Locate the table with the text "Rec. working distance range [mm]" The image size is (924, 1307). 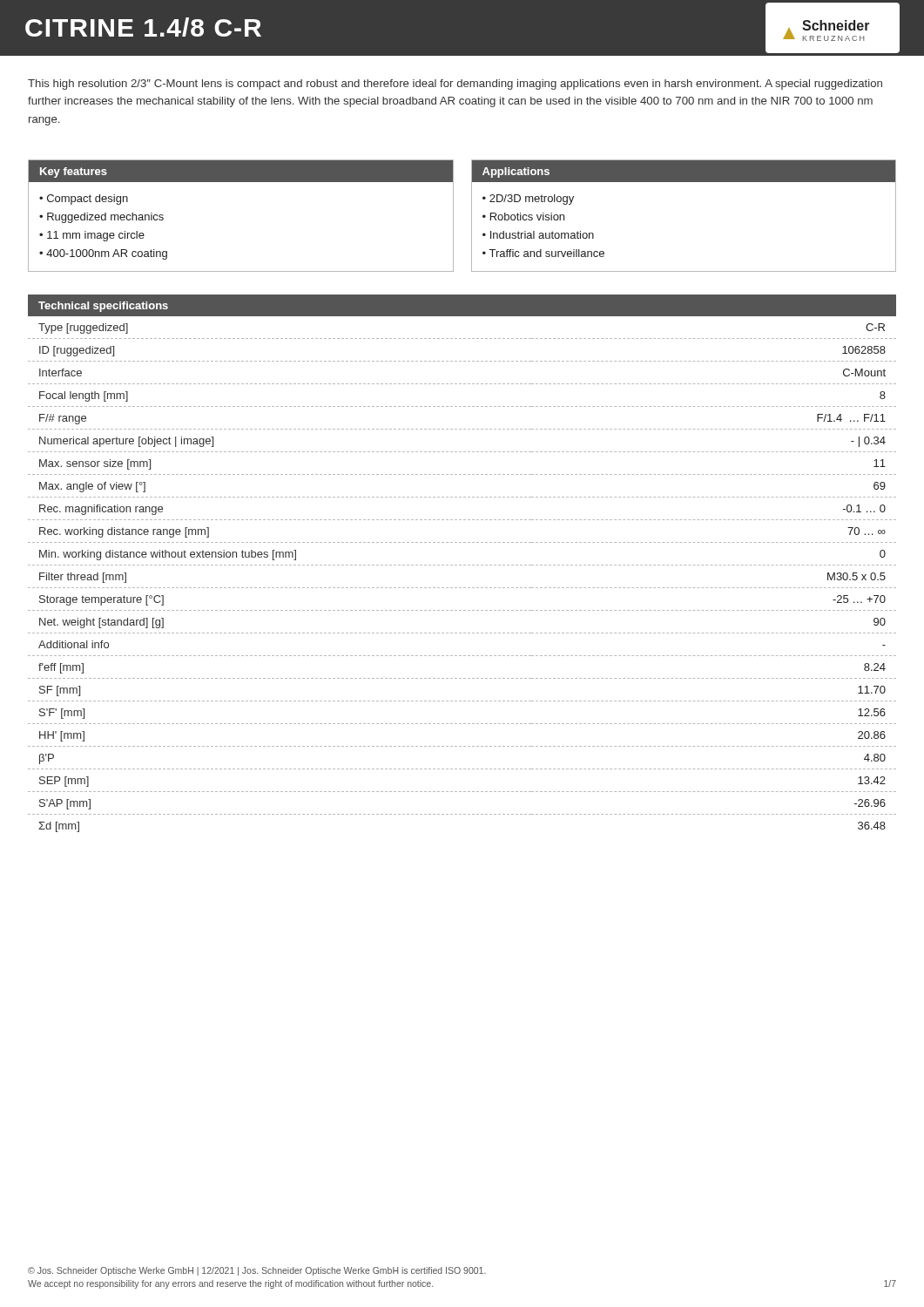pos(462,577)
